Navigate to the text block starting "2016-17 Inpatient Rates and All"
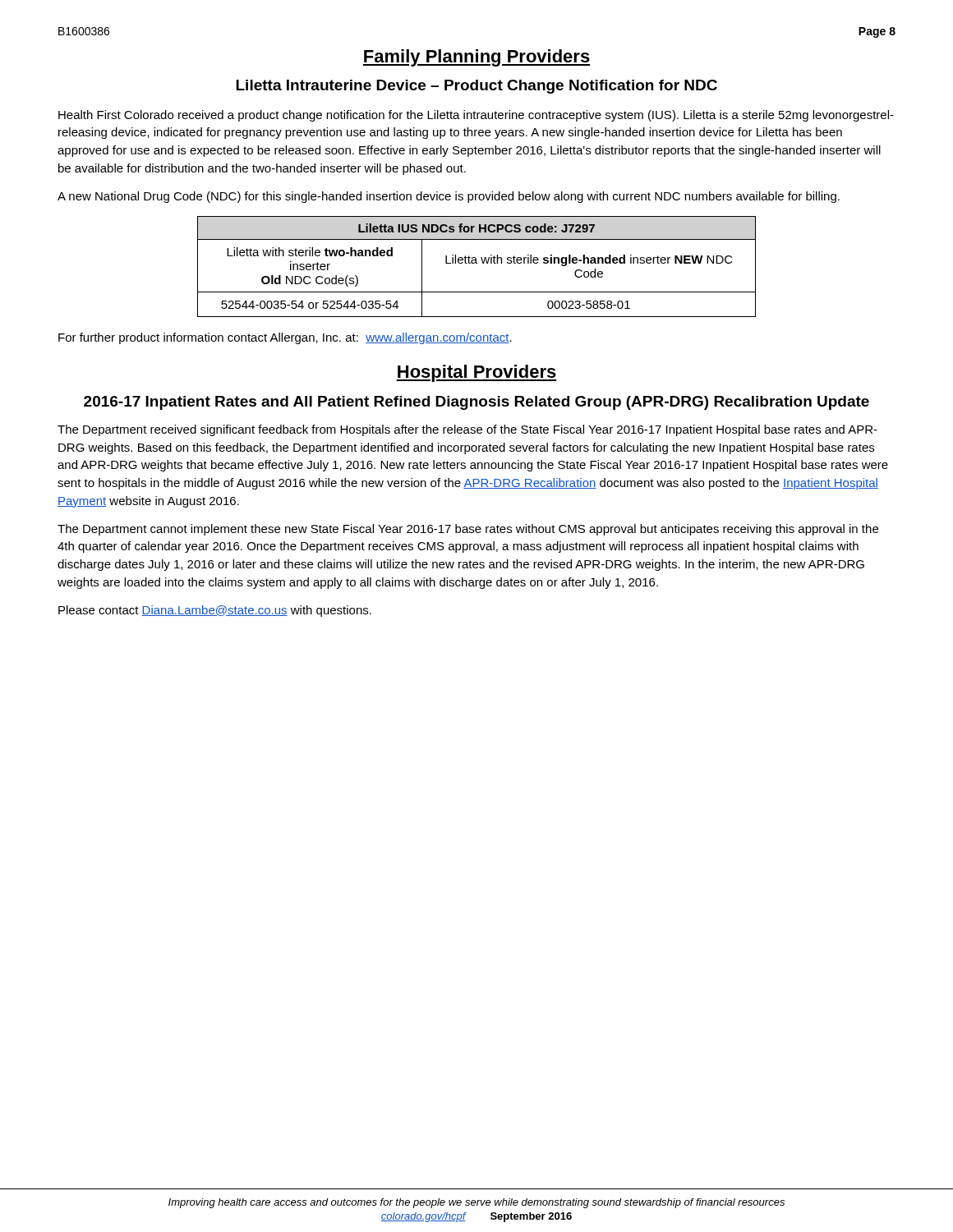 (x=476, y=402)
